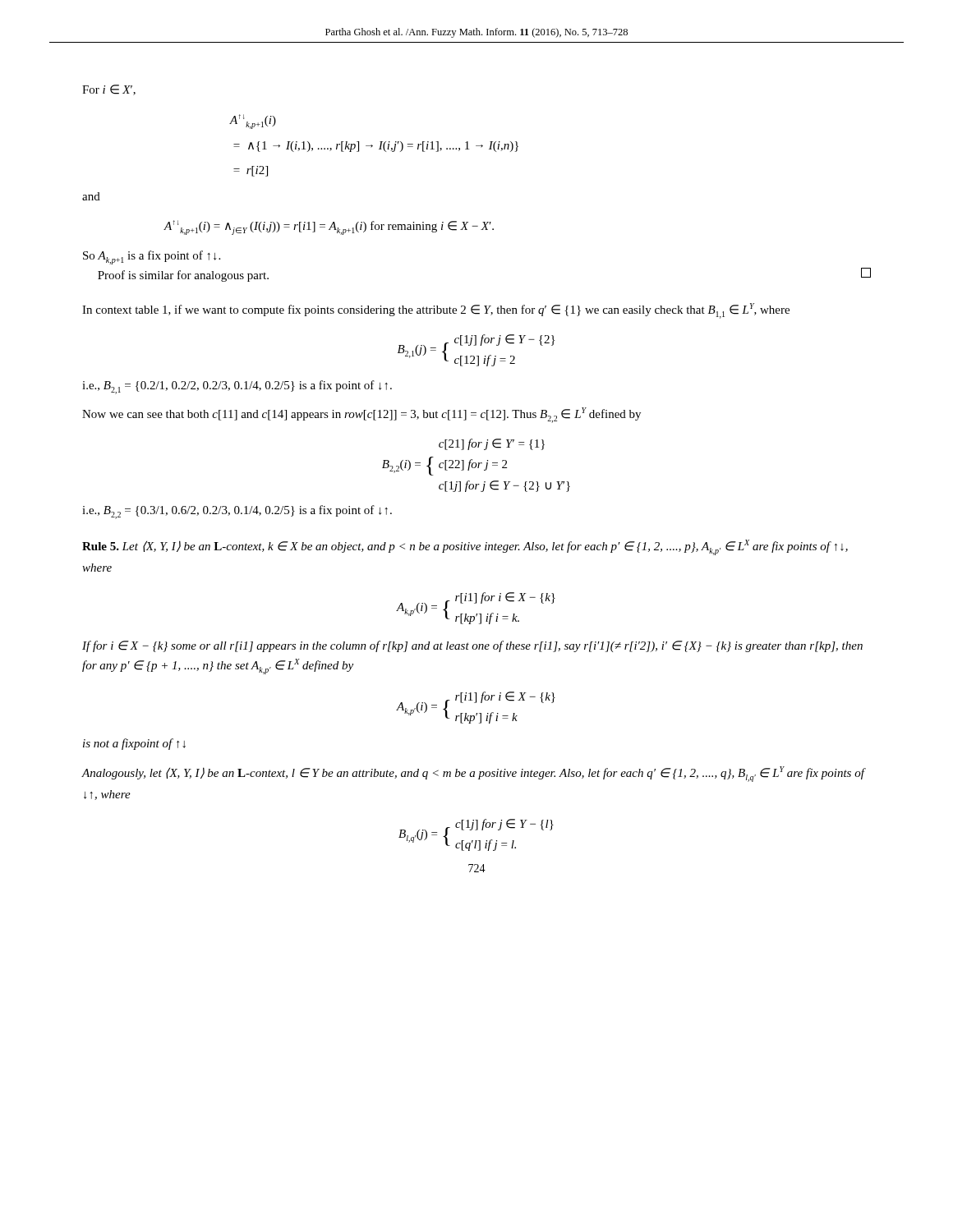Navigate to the text block starting "So Ak,p+1 is"
Image resolution: width=953 pixels, height=1232 pixels.
tap(152, 257)
